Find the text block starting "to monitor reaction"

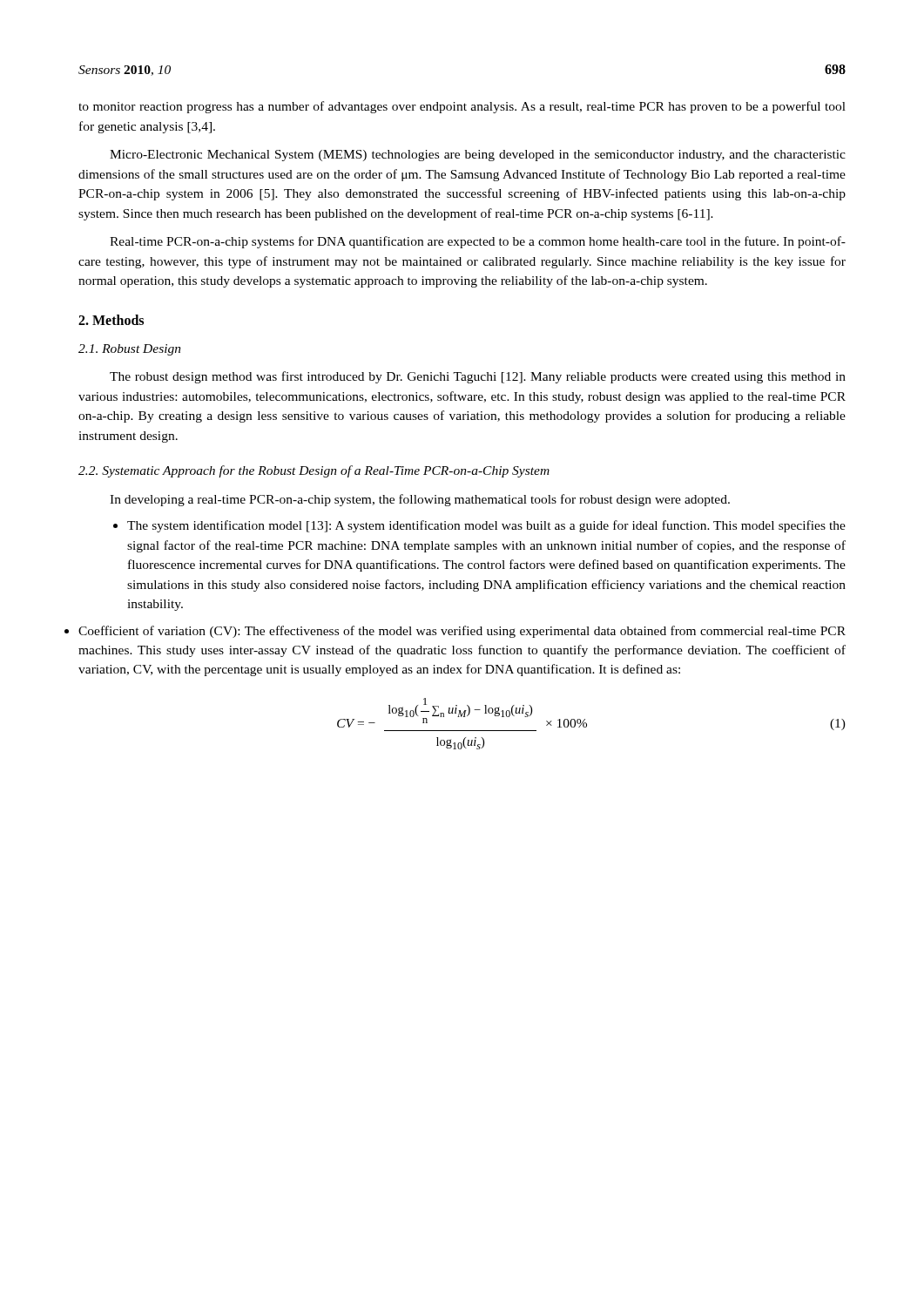tap(462, 117)
